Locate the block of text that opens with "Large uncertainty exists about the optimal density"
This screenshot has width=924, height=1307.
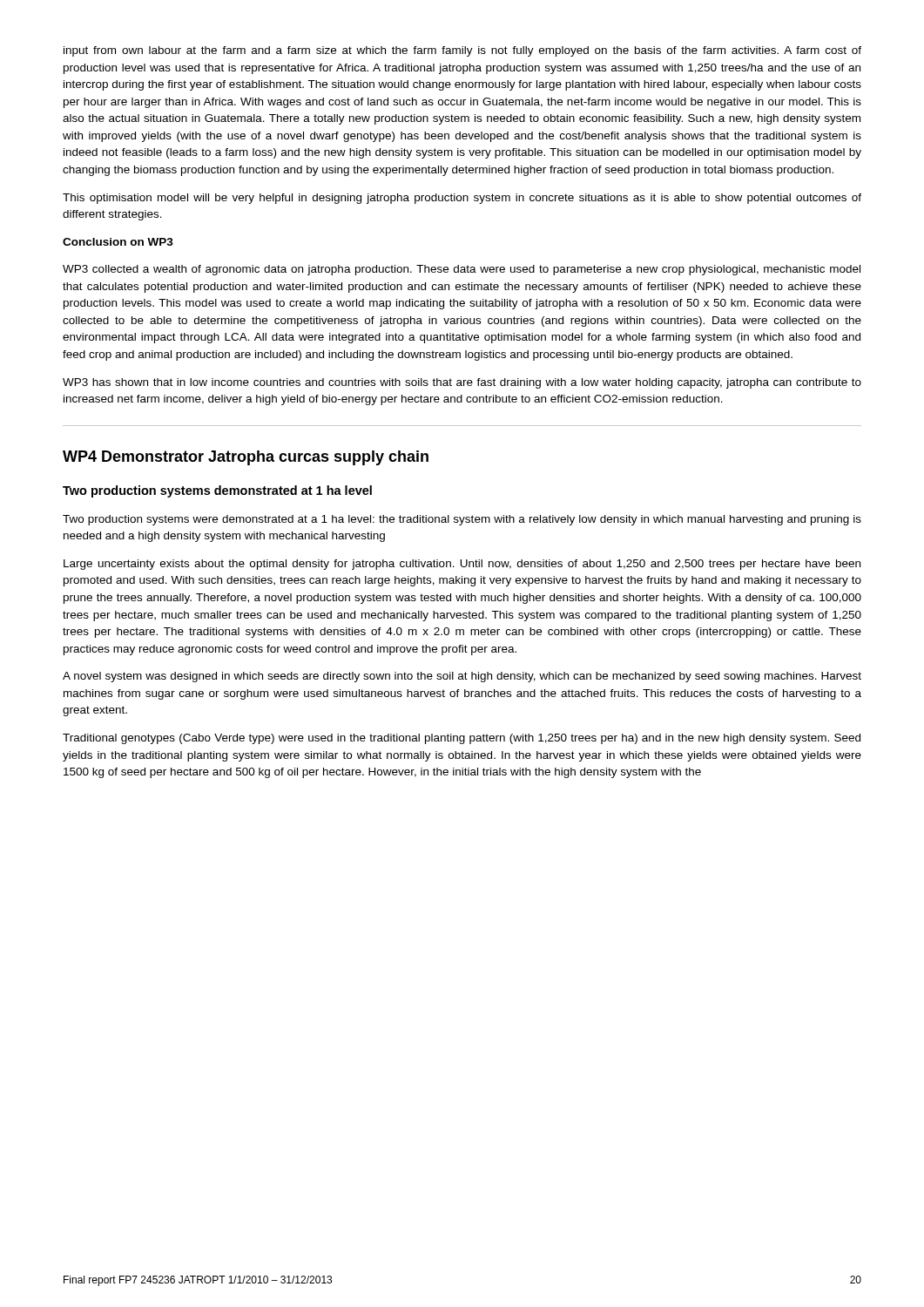tap(462, 606)
